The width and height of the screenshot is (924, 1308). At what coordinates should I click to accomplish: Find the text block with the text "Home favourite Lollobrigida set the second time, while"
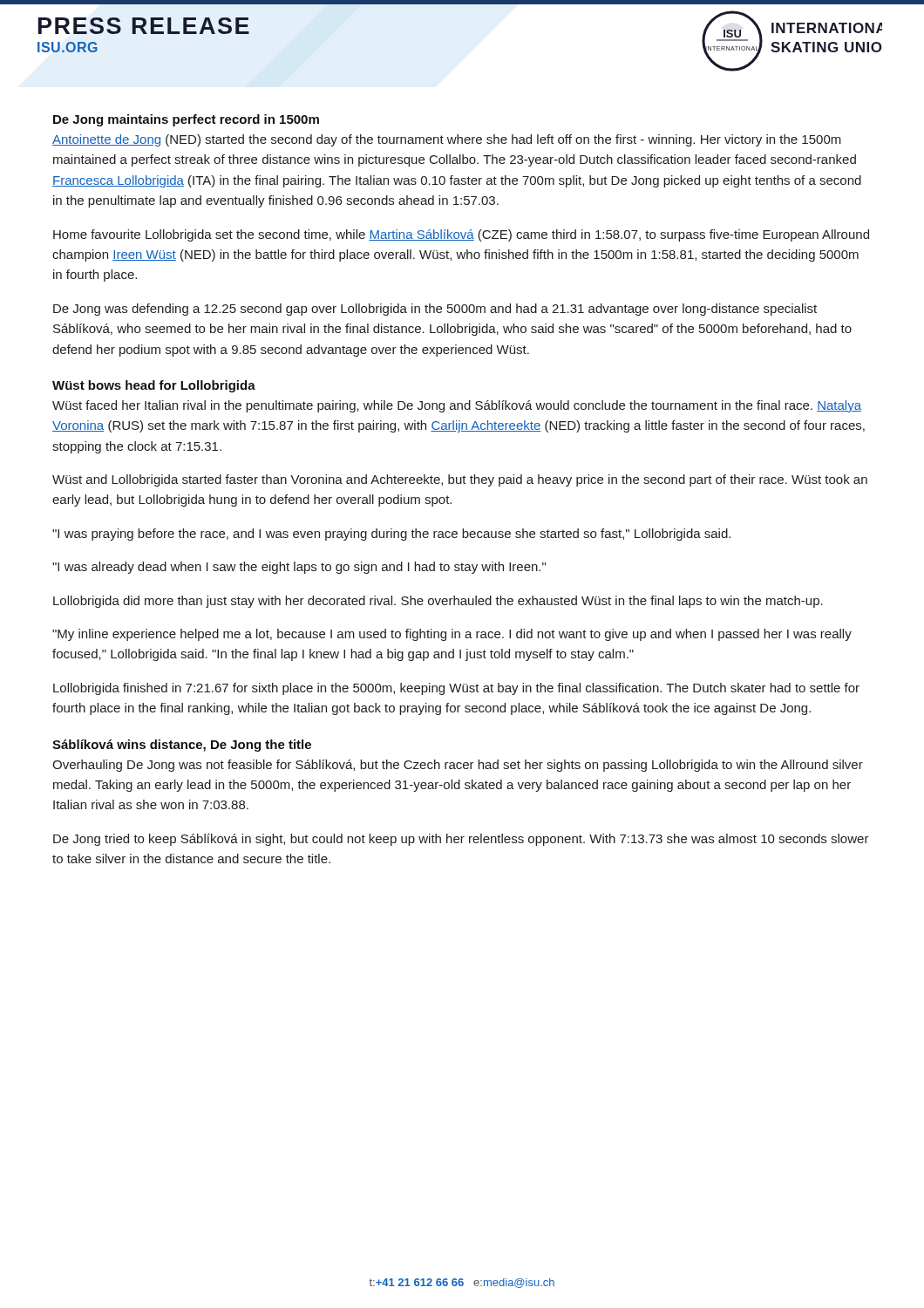[461, 254]
